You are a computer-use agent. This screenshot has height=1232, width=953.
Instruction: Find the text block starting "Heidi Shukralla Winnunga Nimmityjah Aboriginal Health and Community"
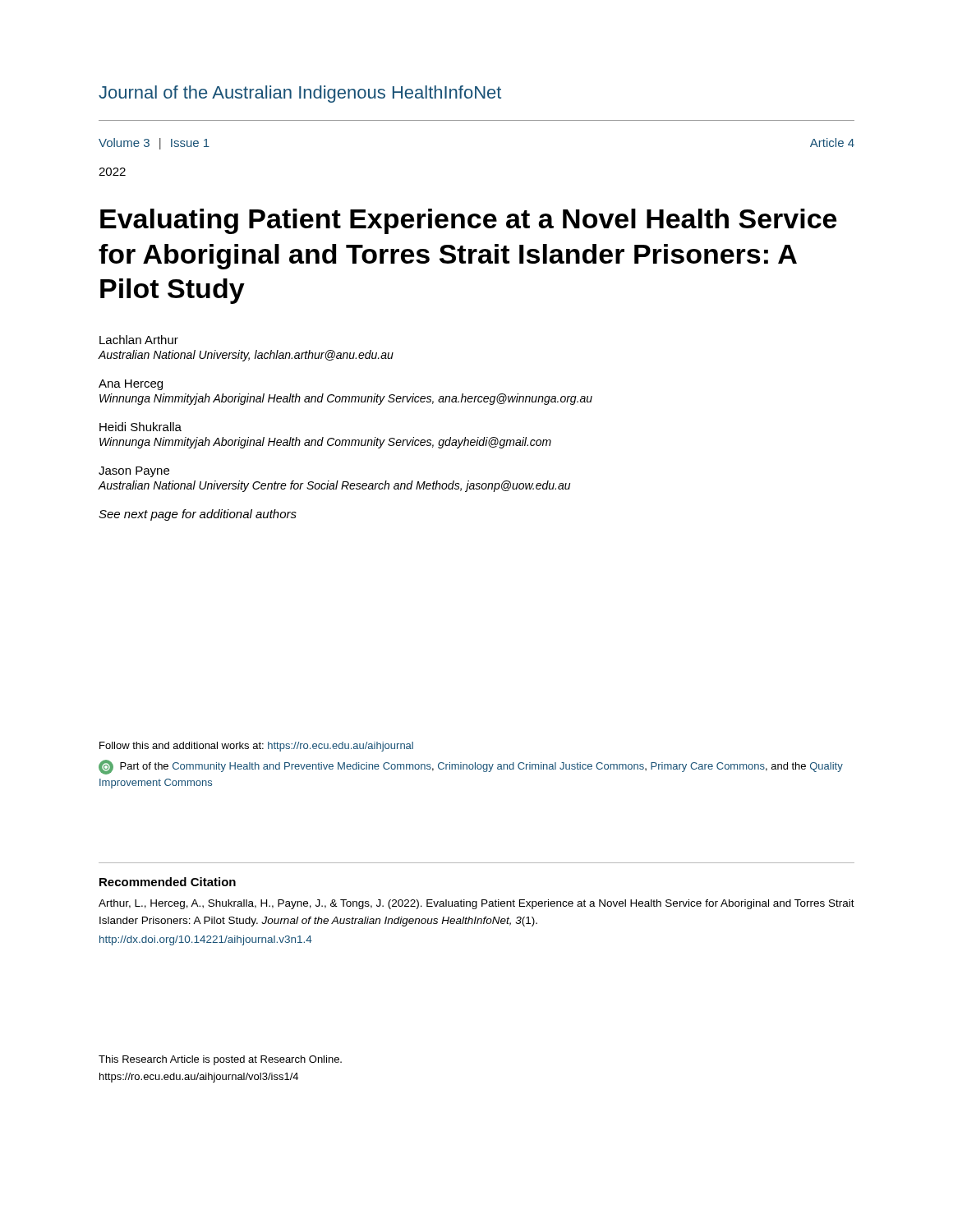click(476, 434)
